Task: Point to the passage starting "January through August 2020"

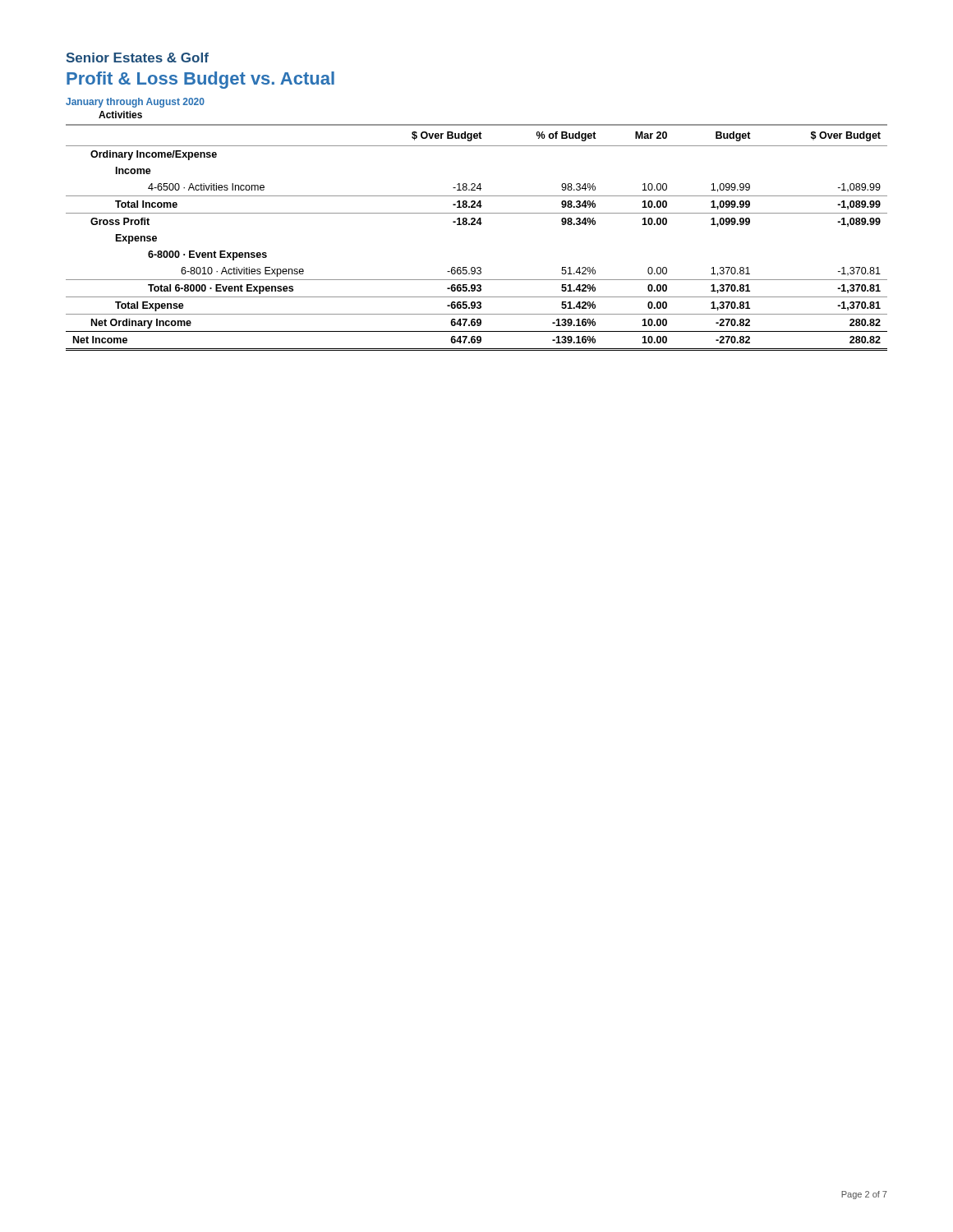Action: 135,102
